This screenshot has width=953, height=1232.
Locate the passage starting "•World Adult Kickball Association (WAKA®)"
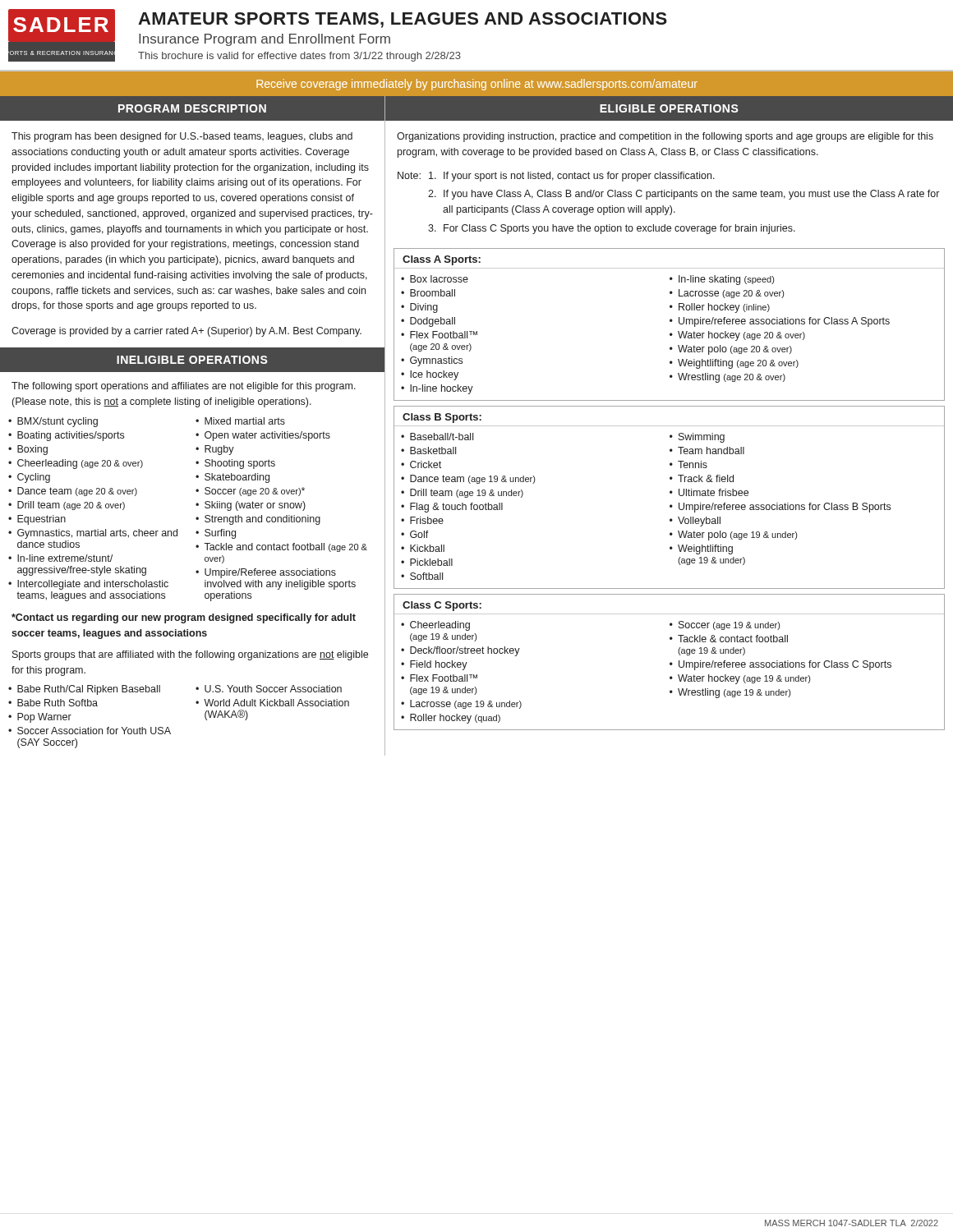click(x=286, y=709)
